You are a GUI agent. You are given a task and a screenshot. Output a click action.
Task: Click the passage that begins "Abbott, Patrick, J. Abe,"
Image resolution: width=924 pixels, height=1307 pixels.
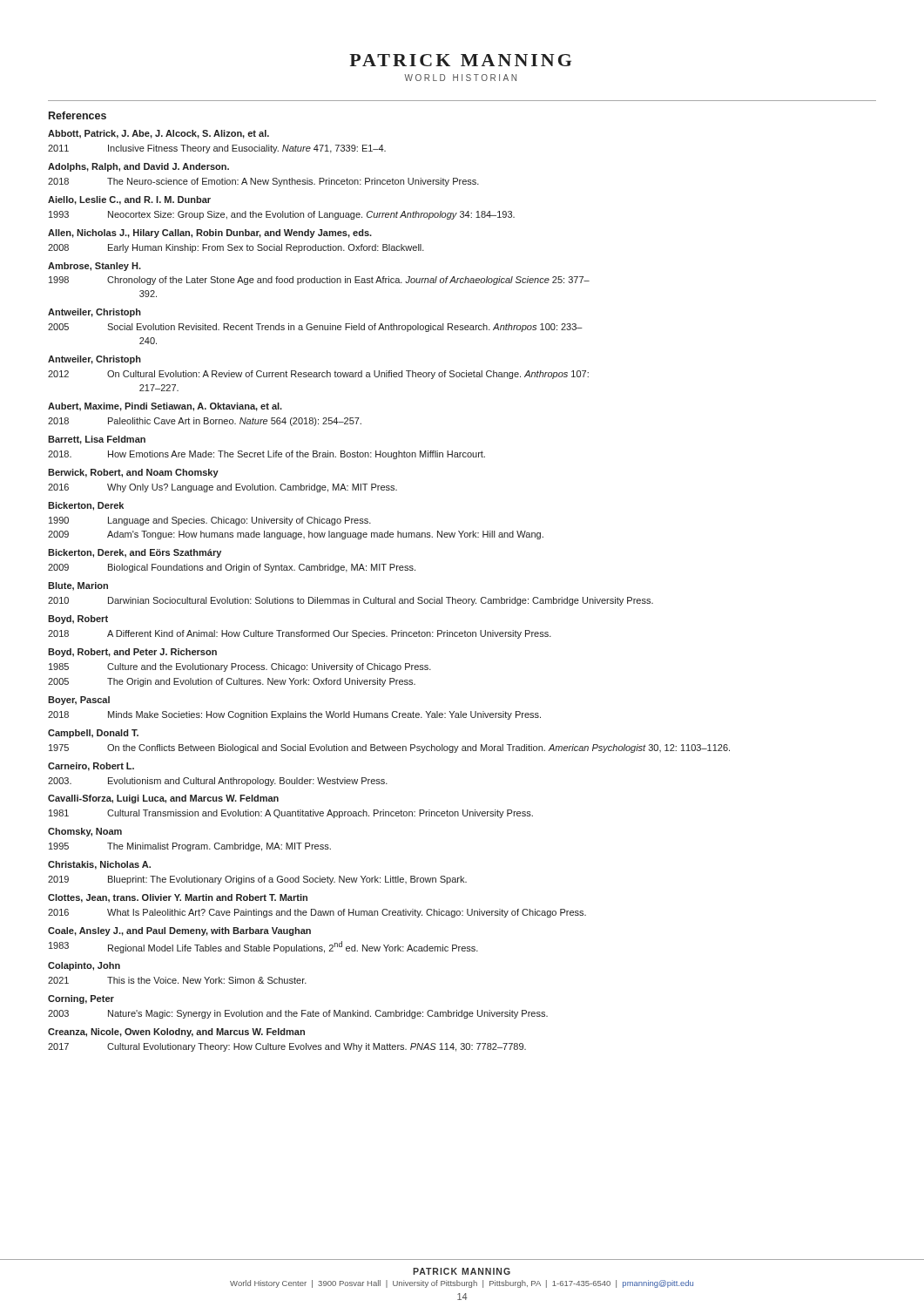158,134
